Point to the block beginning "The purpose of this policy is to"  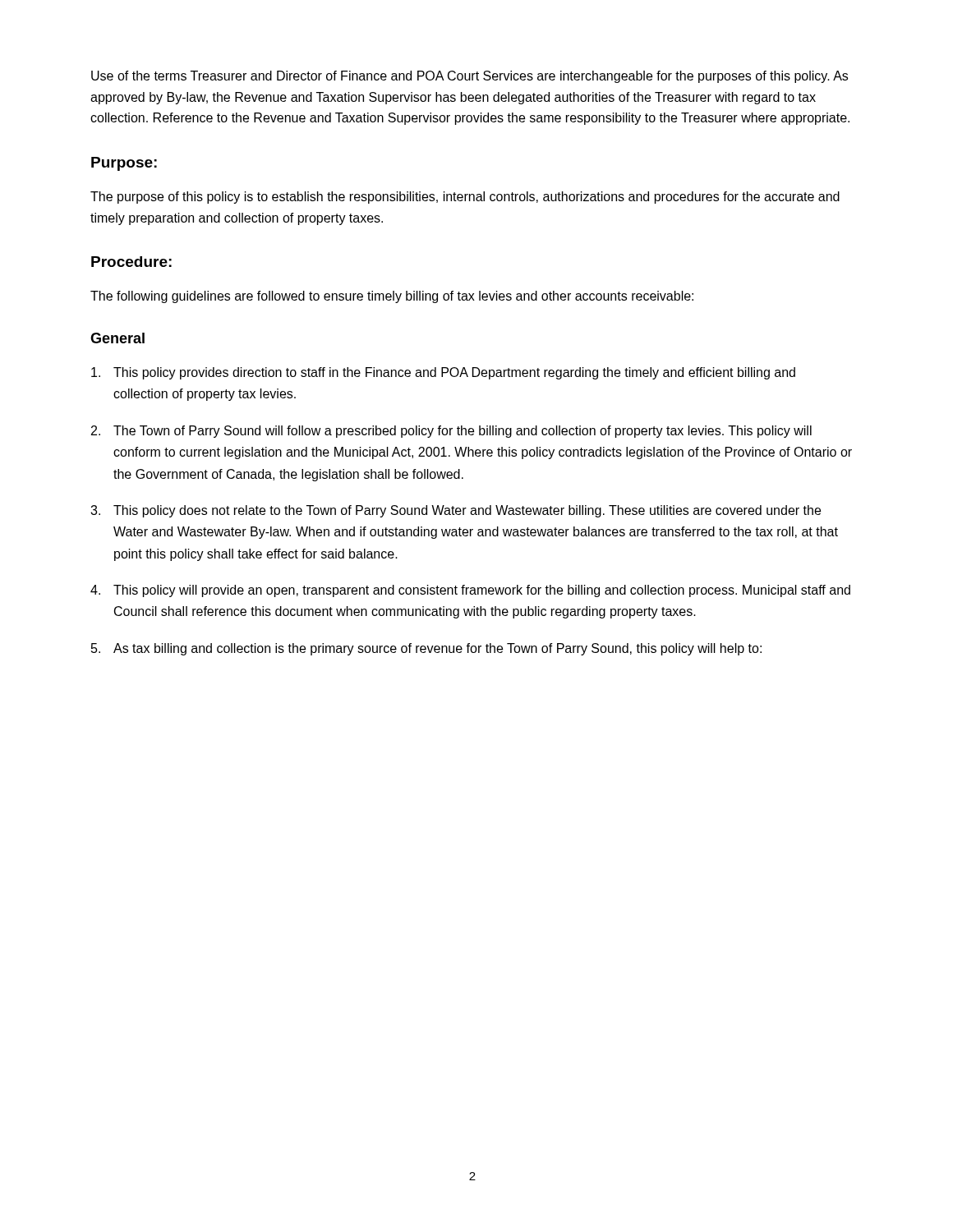[x=472, y=208]
